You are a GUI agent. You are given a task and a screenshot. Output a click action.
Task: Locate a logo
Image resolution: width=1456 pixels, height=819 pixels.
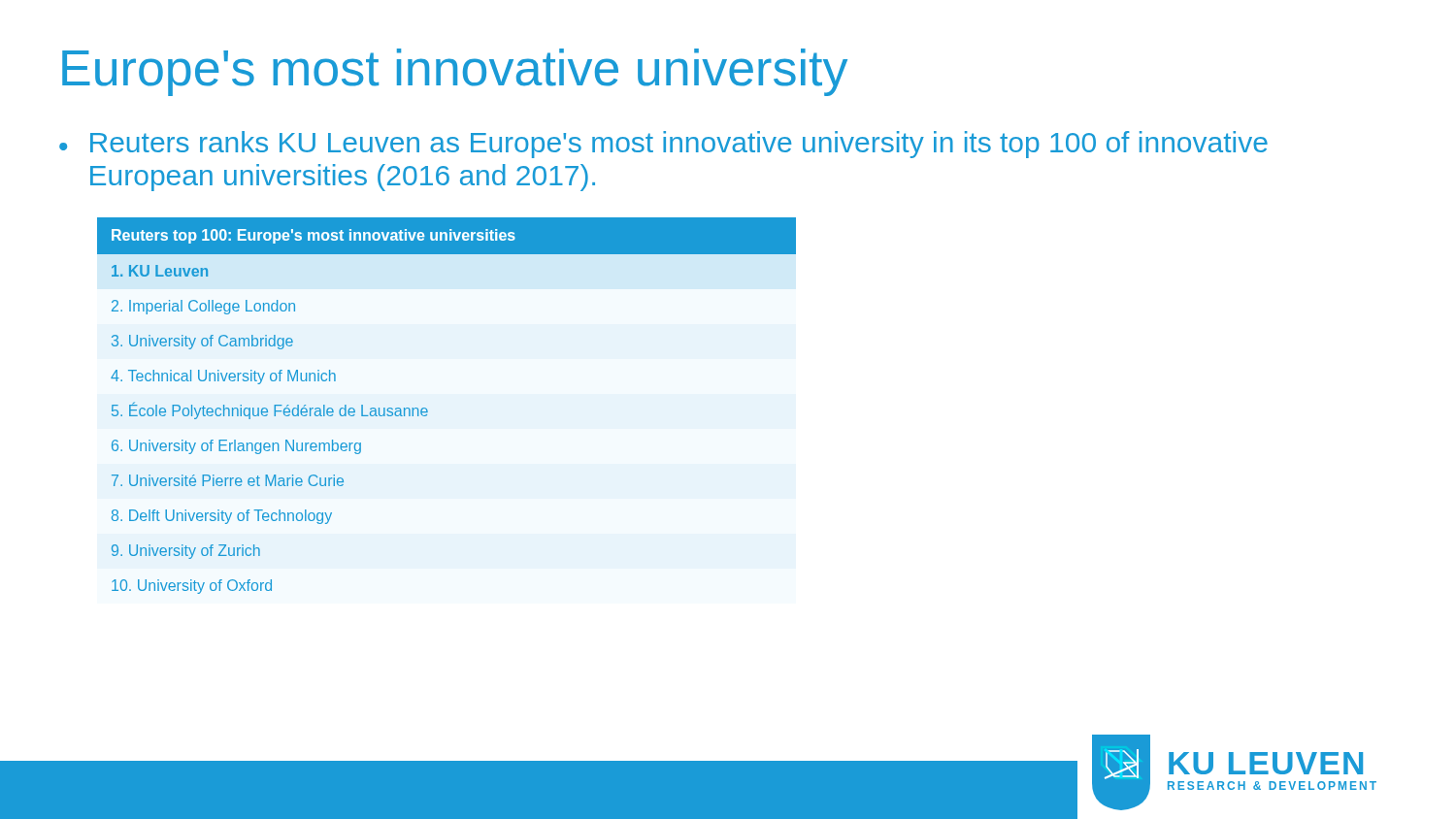point(1267,770)
